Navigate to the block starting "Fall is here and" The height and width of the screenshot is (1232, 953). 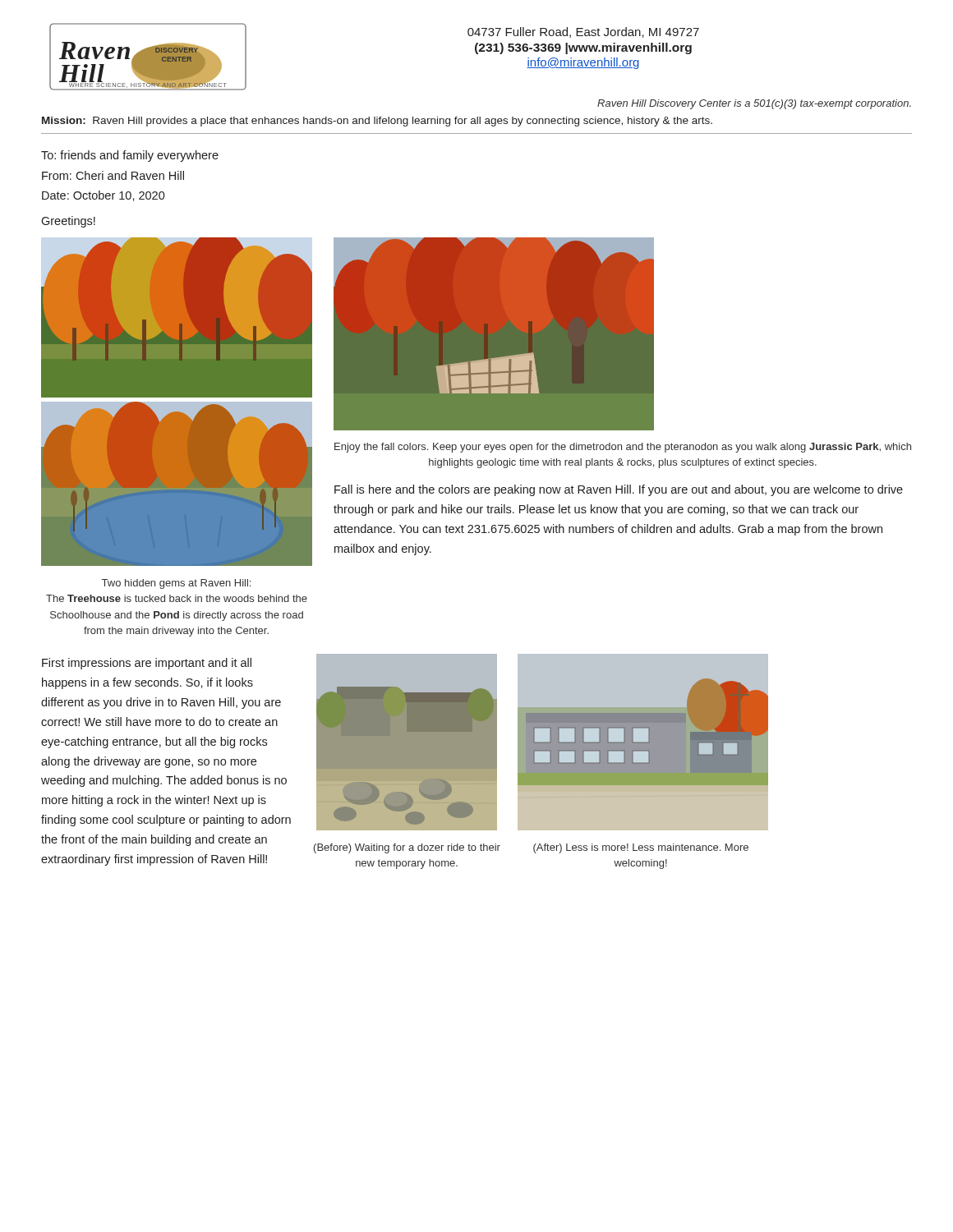click(x=618, y=519)
